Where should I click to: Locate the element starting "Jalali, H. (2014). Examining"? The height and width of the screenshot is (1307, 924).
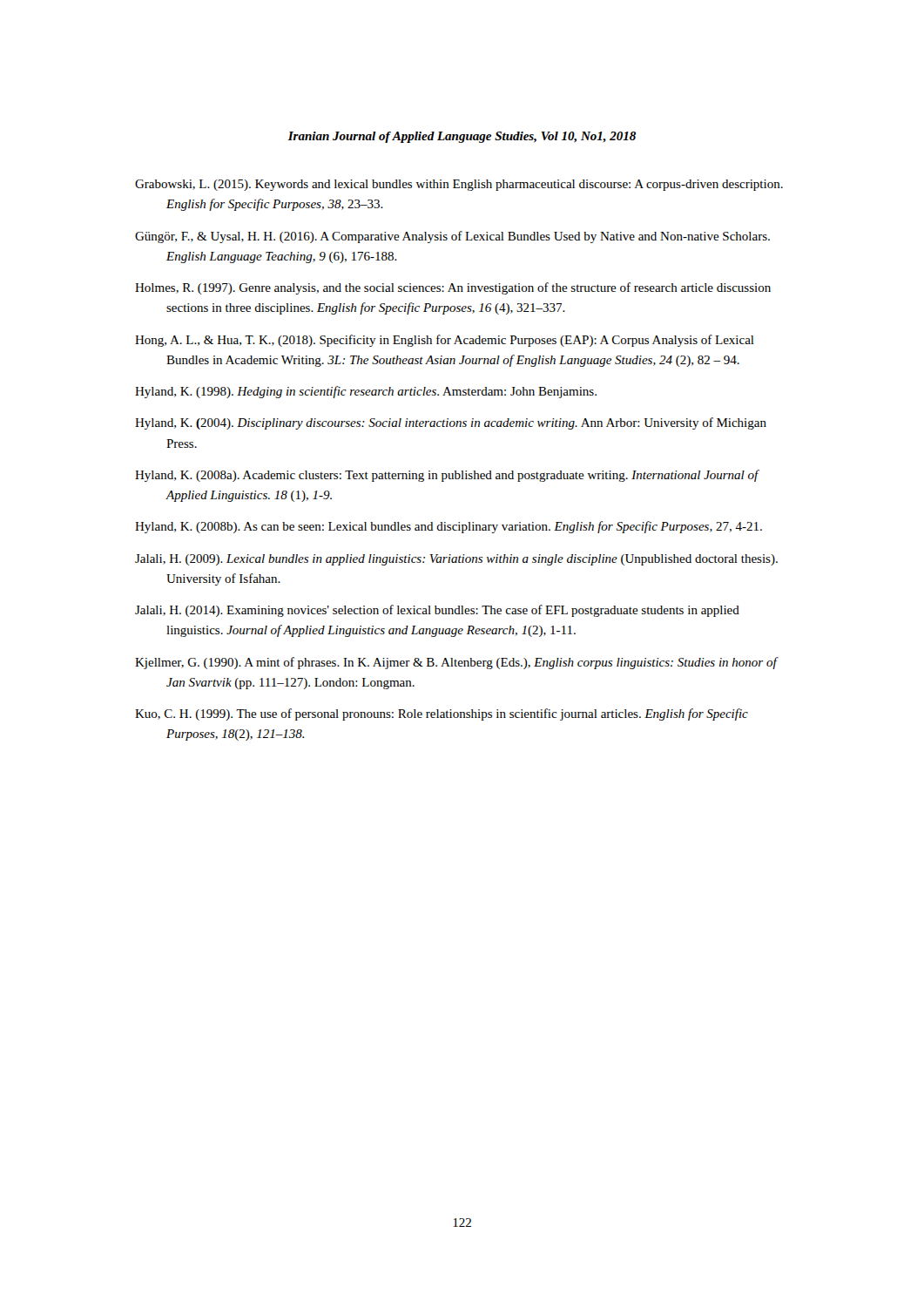coord(437,620)
